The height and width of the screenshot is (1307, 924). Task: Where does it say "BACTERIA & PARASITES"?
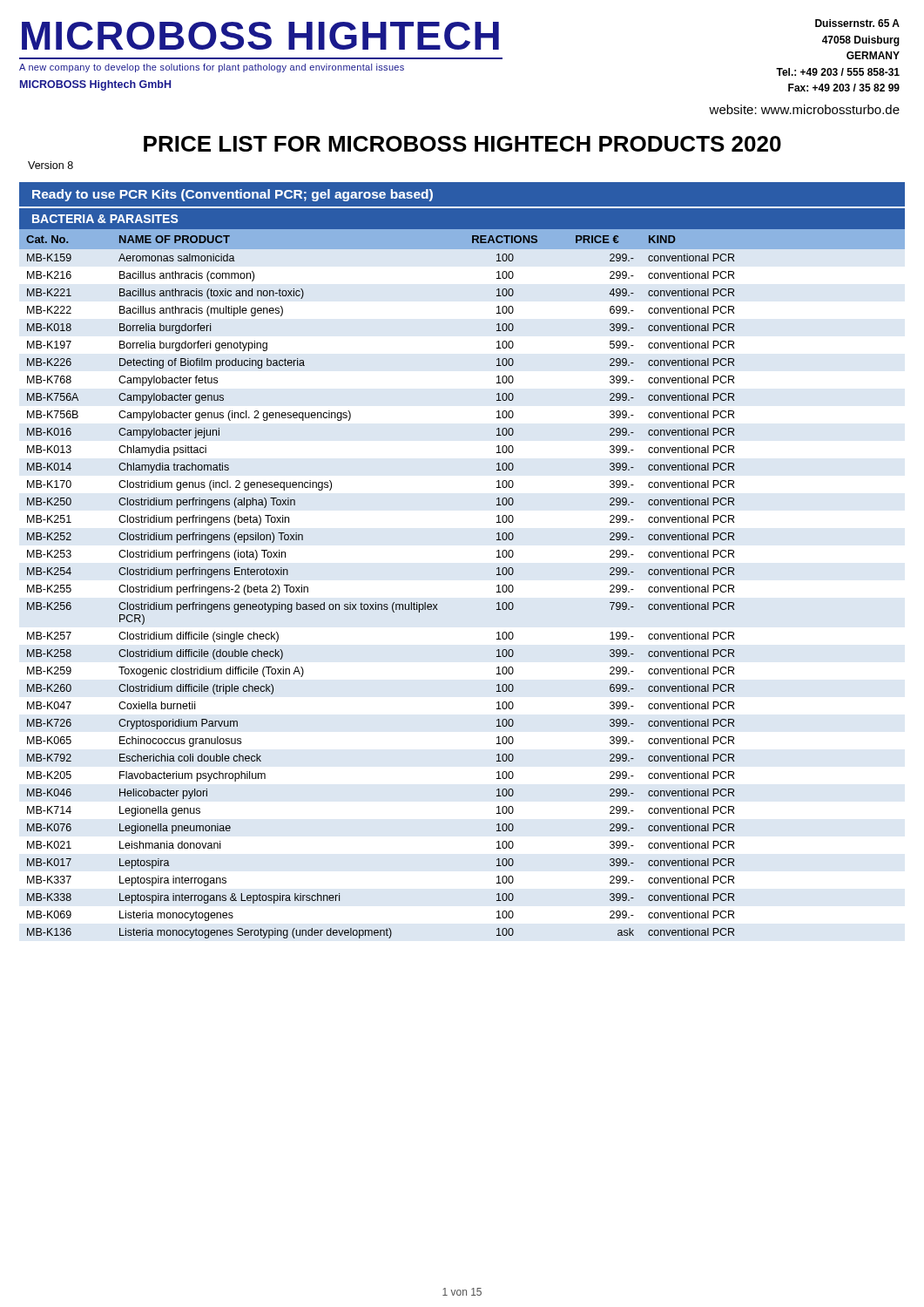[x=105, y=219]
